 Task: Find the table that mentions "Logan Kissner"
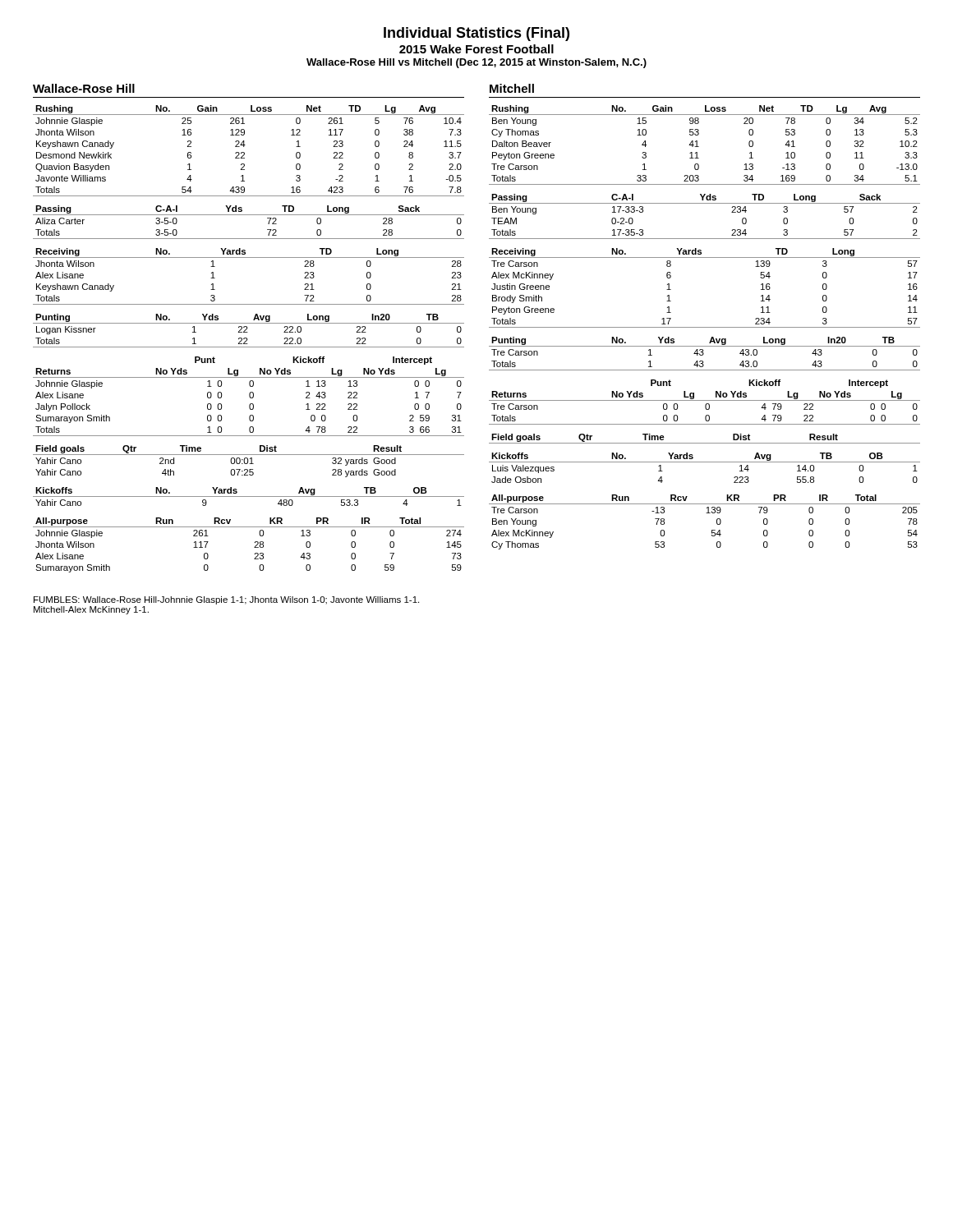tap(249, 329)
